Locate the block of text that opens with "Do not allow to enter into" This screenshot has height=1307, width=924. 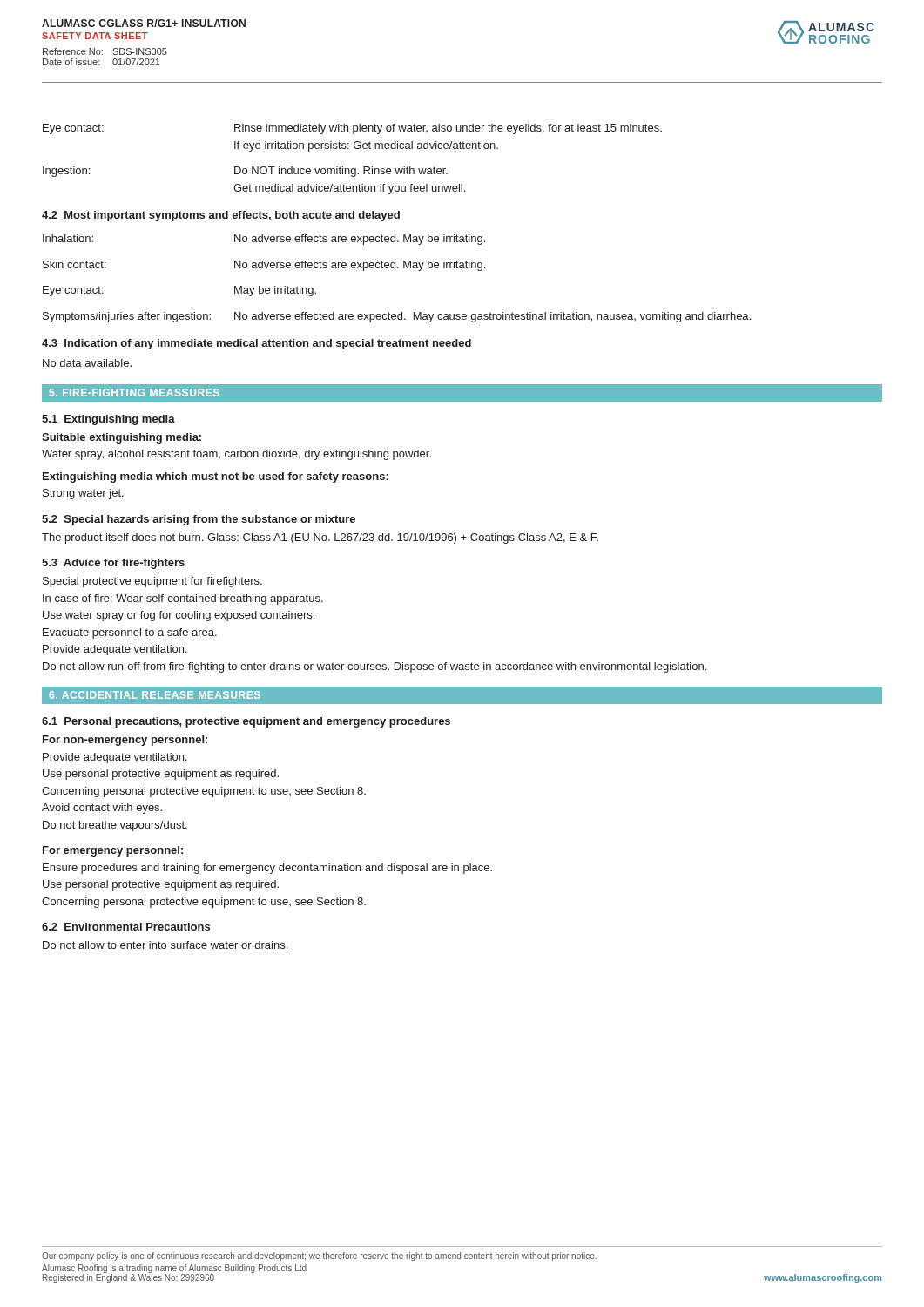click(165, 945)
